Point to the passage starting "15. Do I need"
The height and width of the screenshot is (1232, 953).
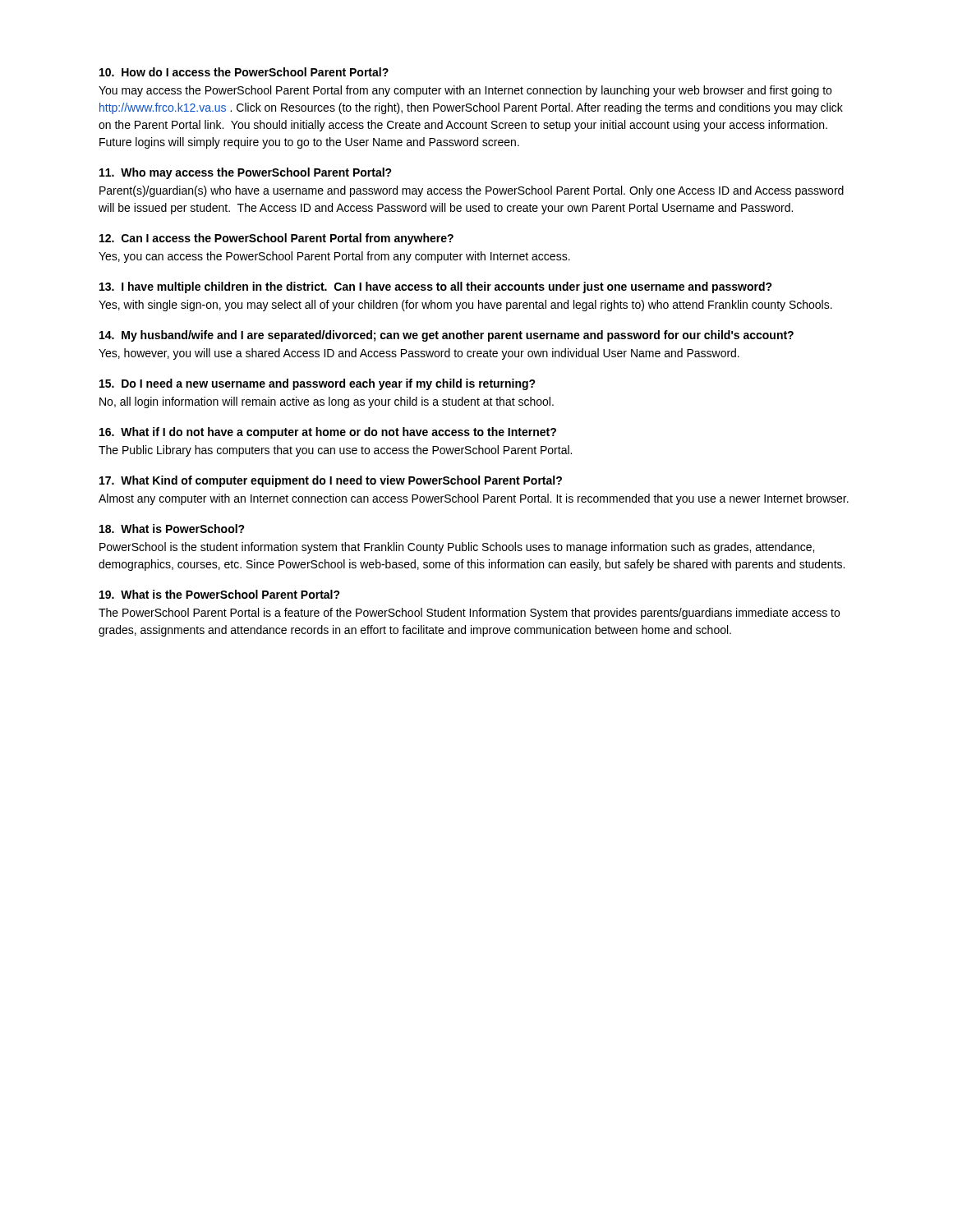click(476, 394)
